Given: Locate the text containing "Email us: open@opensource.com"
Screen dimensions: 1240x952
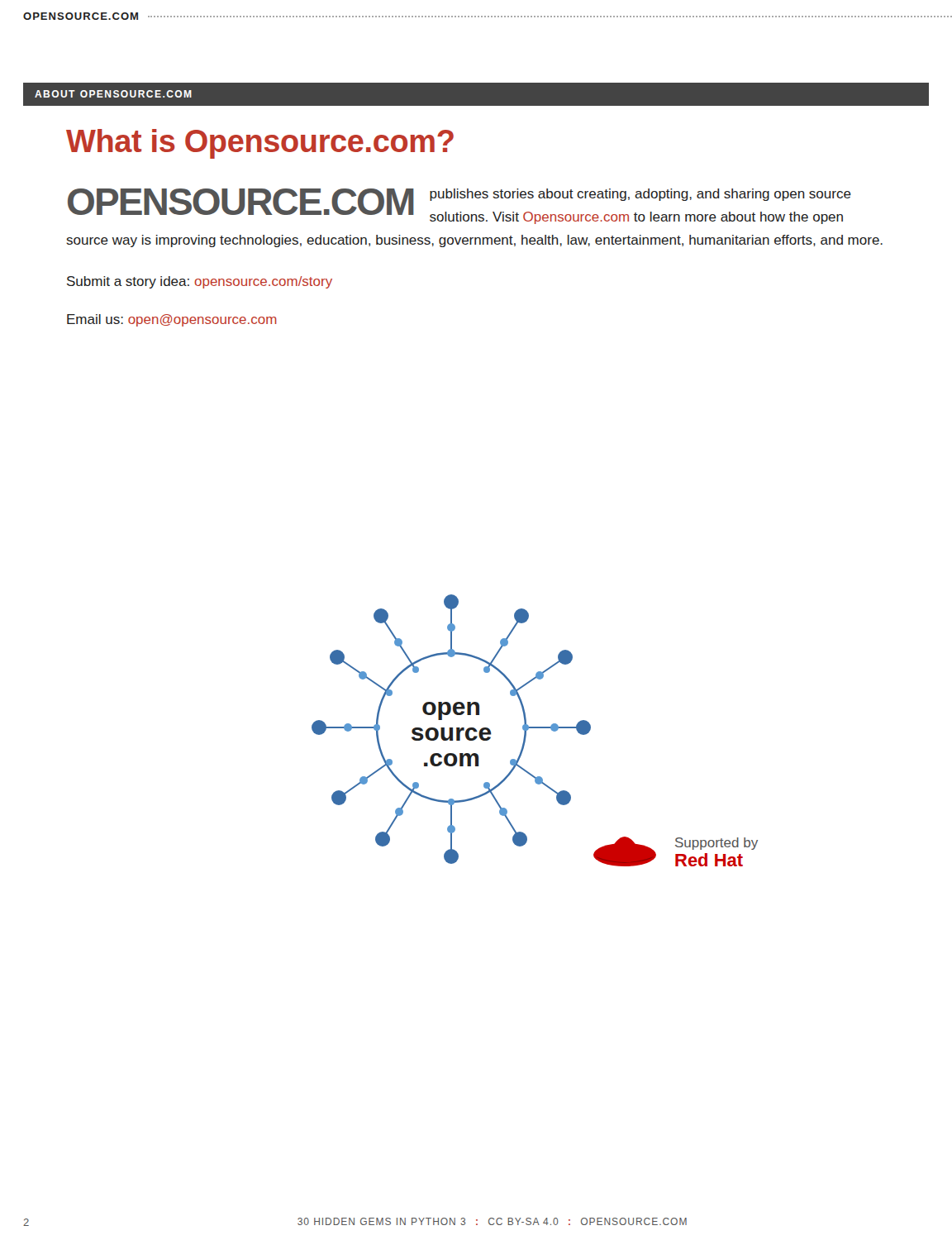Looking at the screenshot, I should [x=172, y=320].
